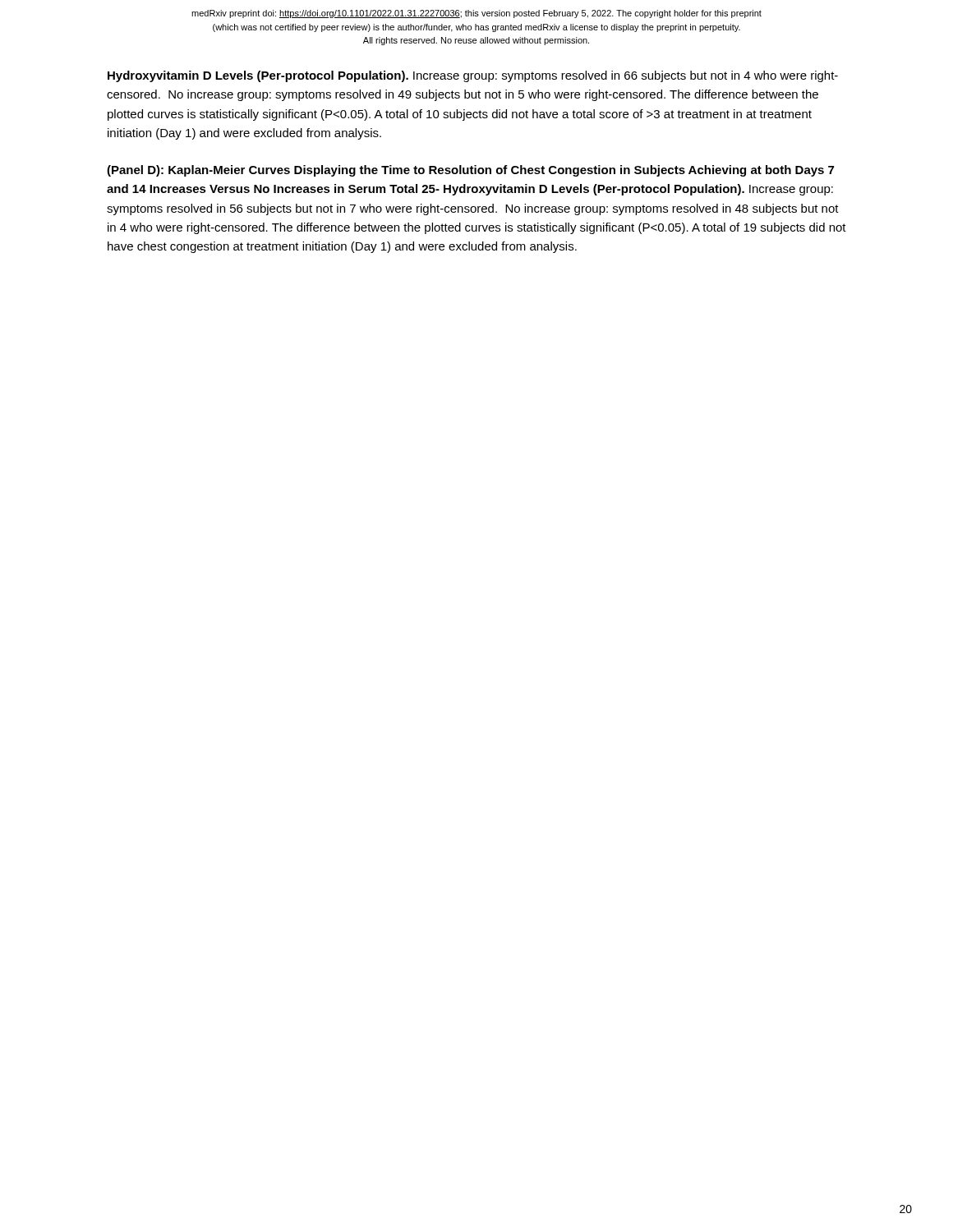Locate the block starting "Hydroxyvitamin D Levels (Per-protocol Population). Increase group: symptoms"
953x1232 pixels.
(473, 104)
